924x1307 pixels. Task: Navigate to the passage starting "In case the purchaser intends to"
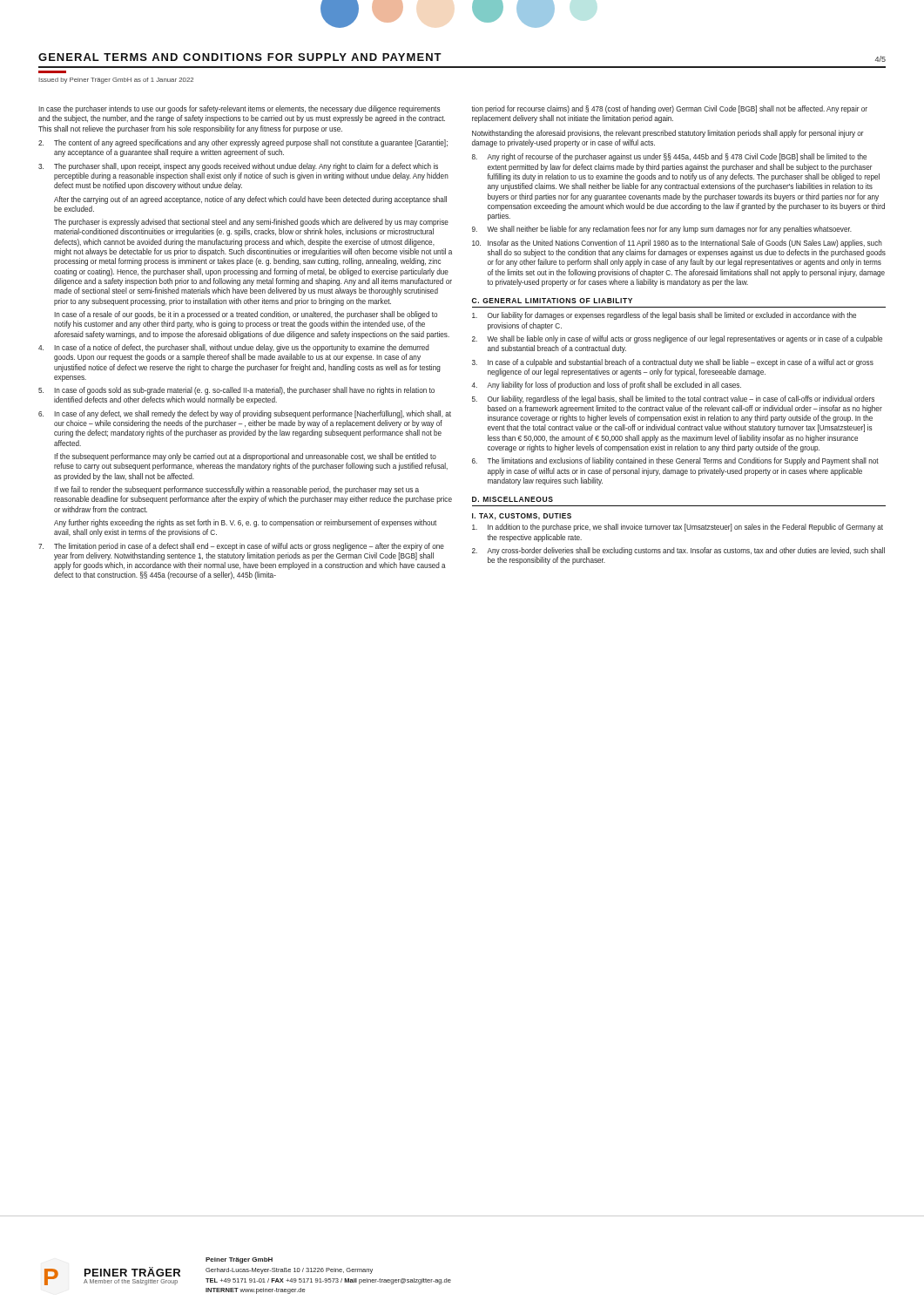(242, 119)
